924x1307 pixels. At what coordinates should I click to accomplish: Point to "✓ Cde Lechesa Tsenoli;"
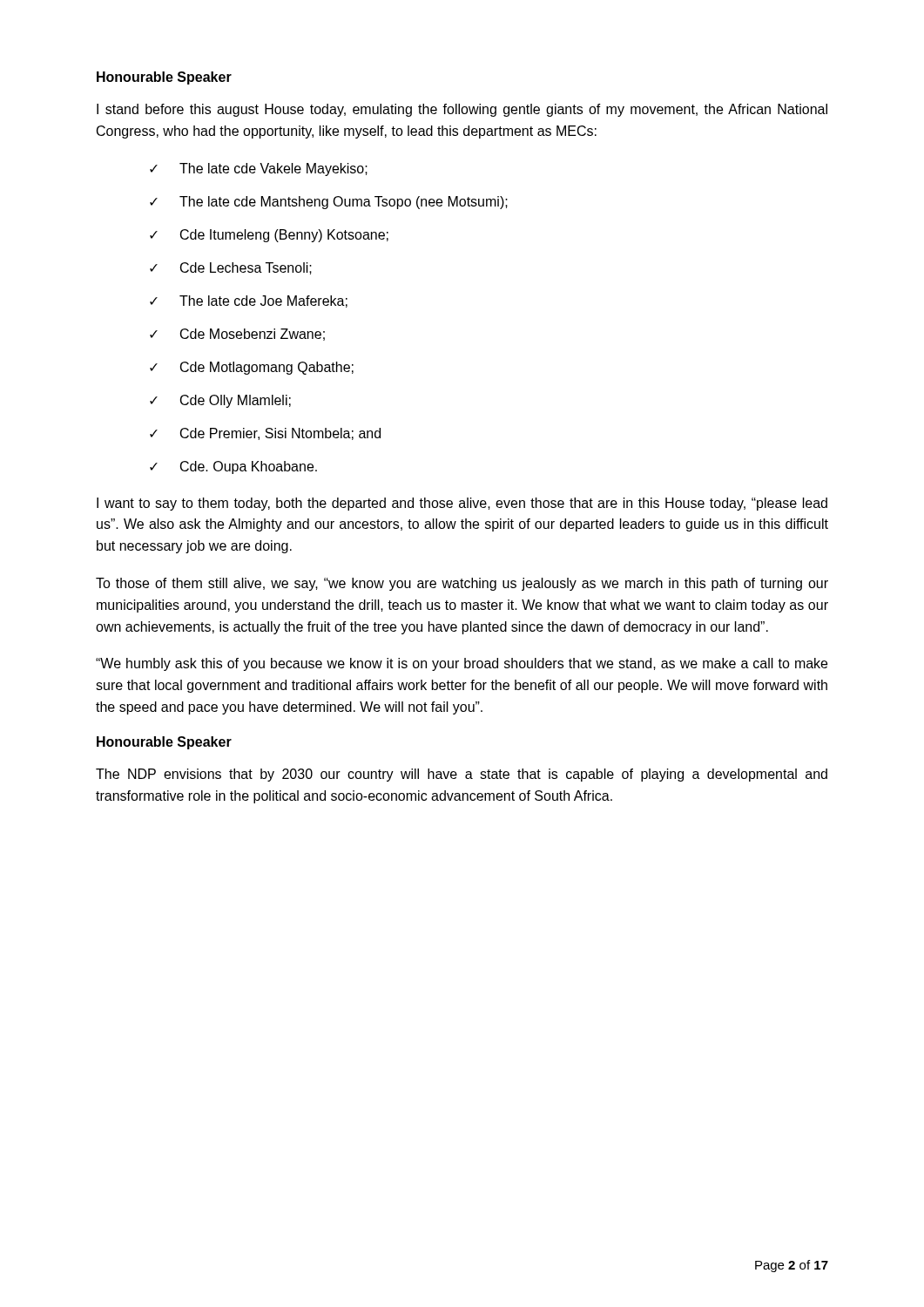(230, 268)
